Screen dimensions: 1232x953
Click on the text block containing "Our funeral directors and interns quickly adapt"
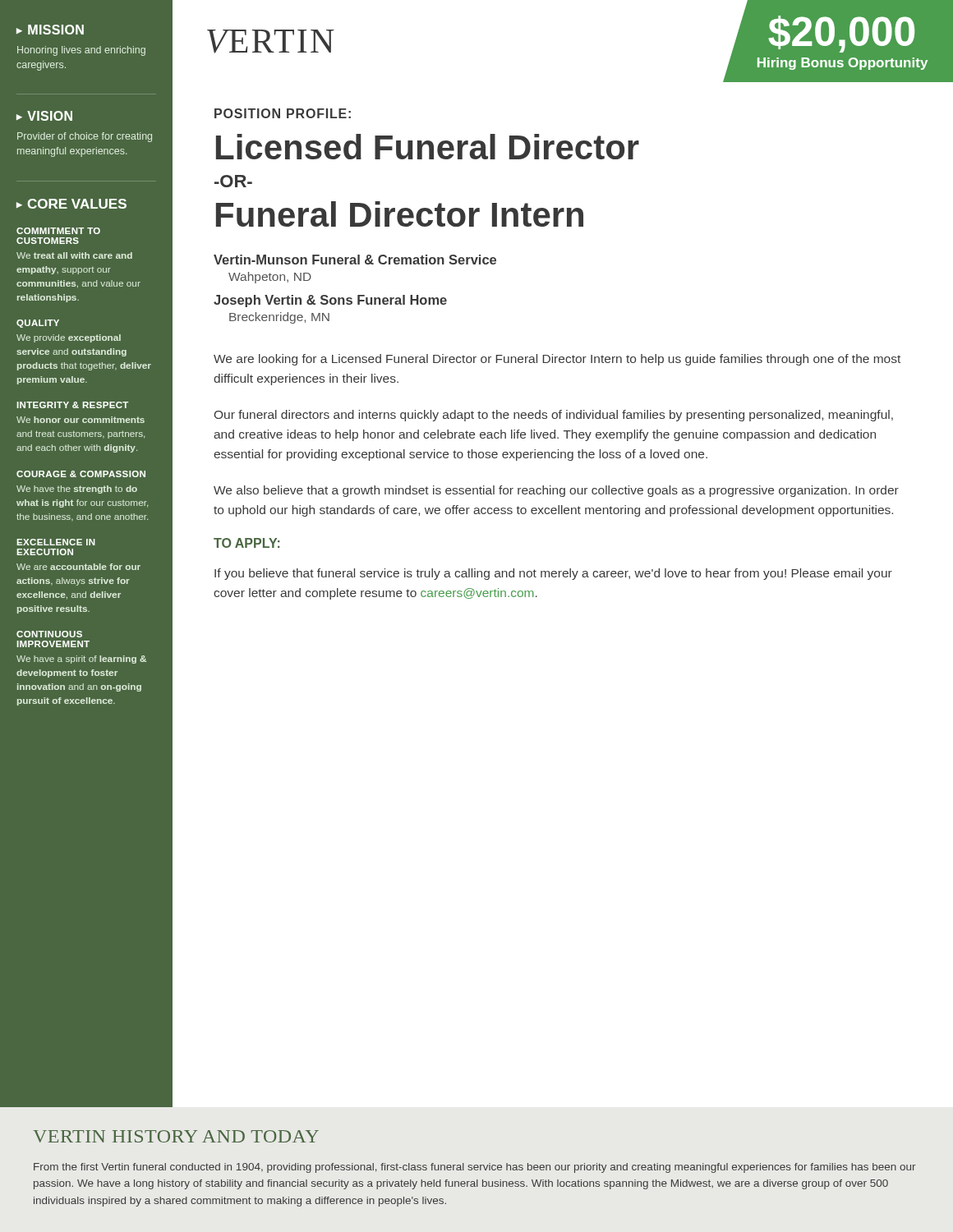click(x=554, y=434)
